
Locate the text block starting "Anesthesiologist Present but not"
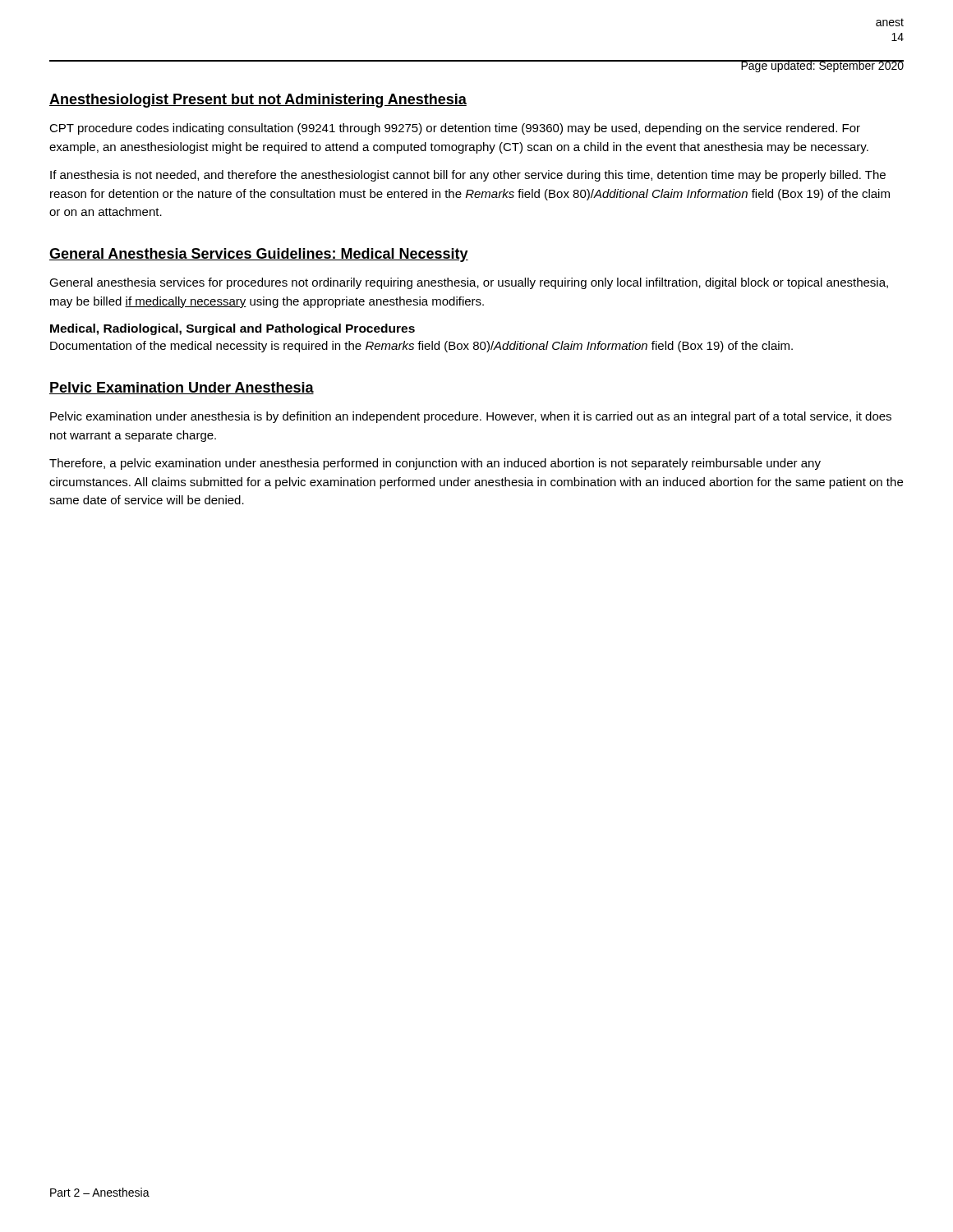[258, 99]
